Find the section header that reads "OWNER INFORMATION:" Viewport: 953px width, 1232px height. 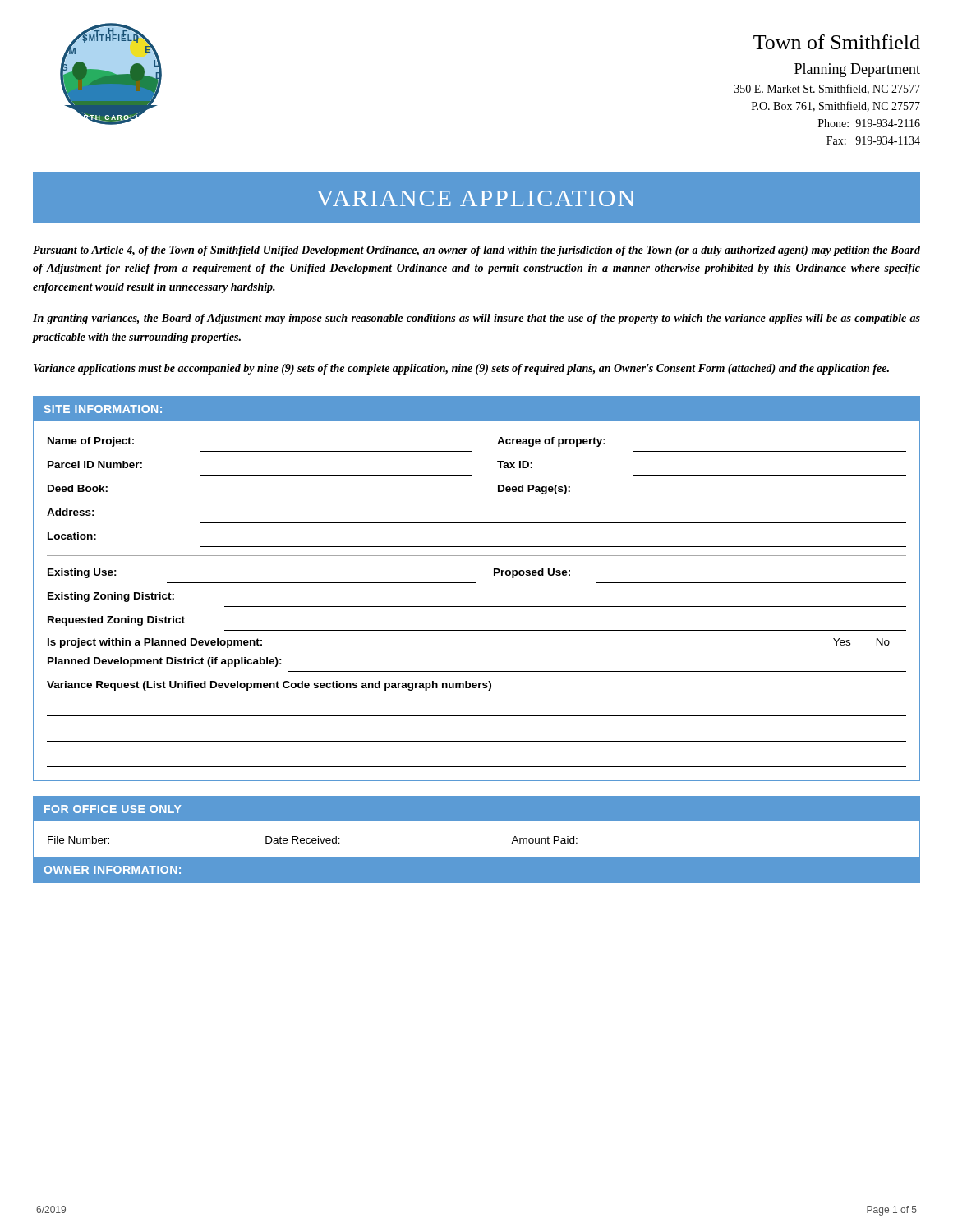[113, 870]
